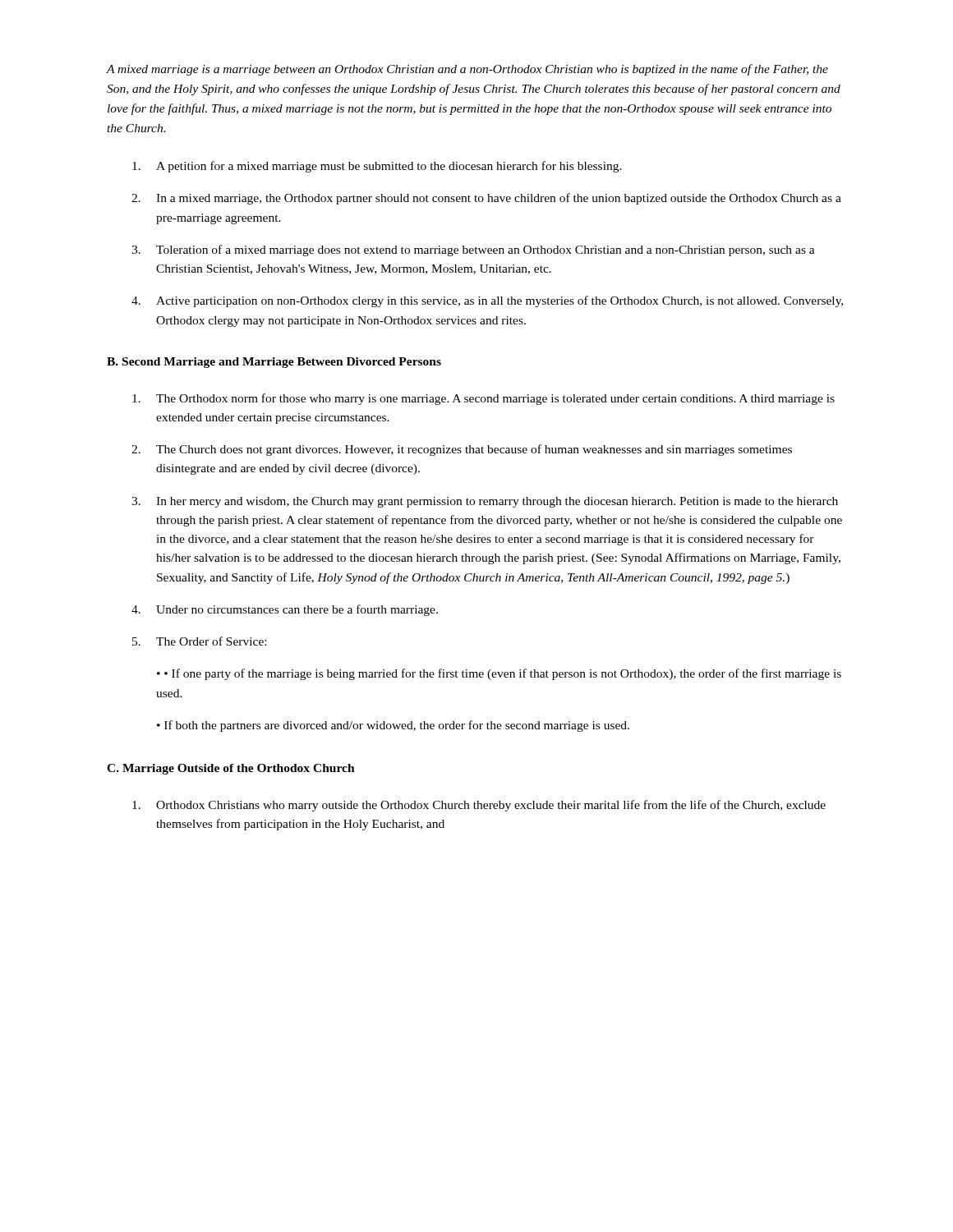This screenshot has width=953, height=1232.
Task: Click on the passage starting "2.The Church does"
Action: coord(489,459)
